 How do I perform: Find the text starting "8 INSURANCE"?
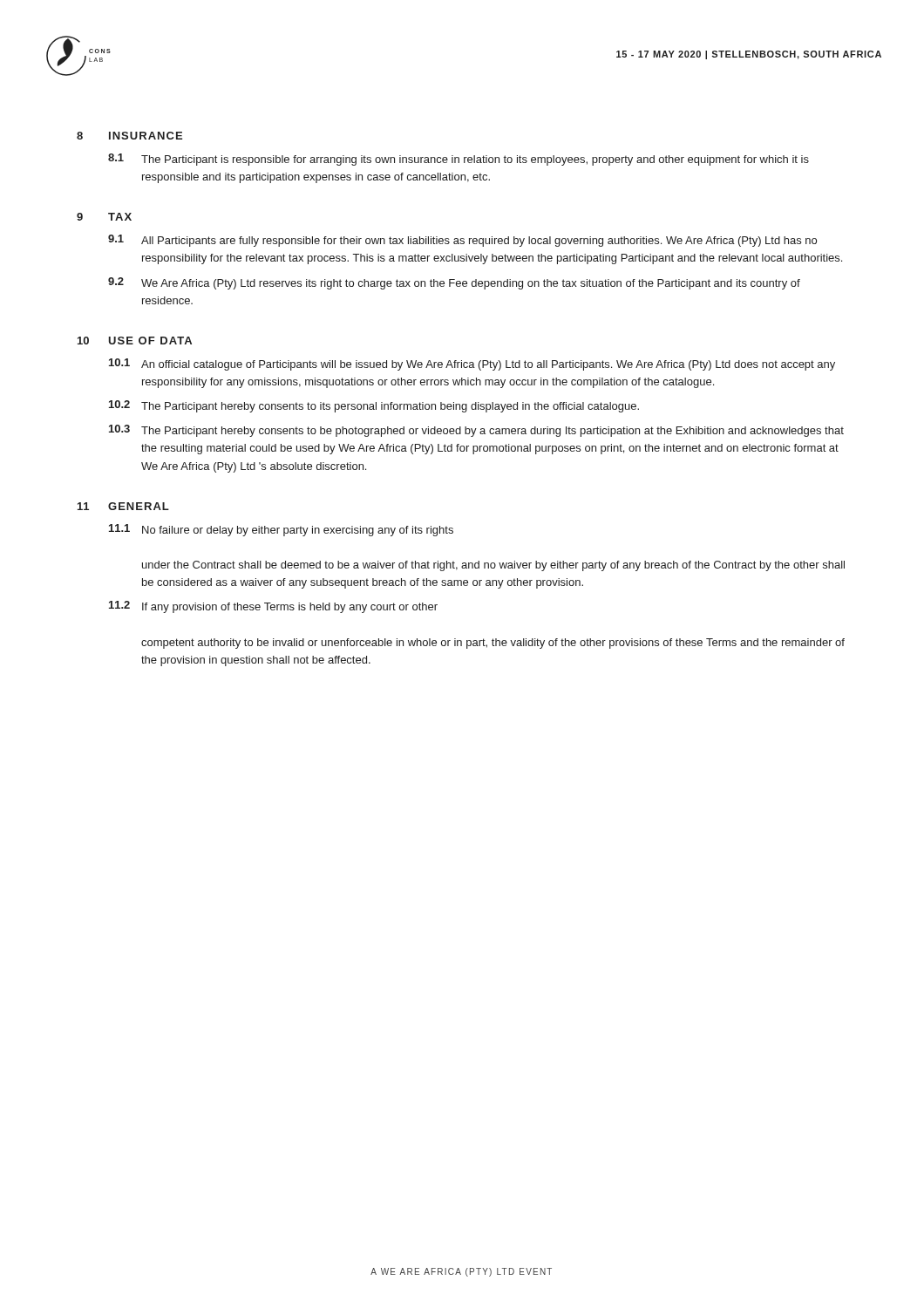[130, 136]
